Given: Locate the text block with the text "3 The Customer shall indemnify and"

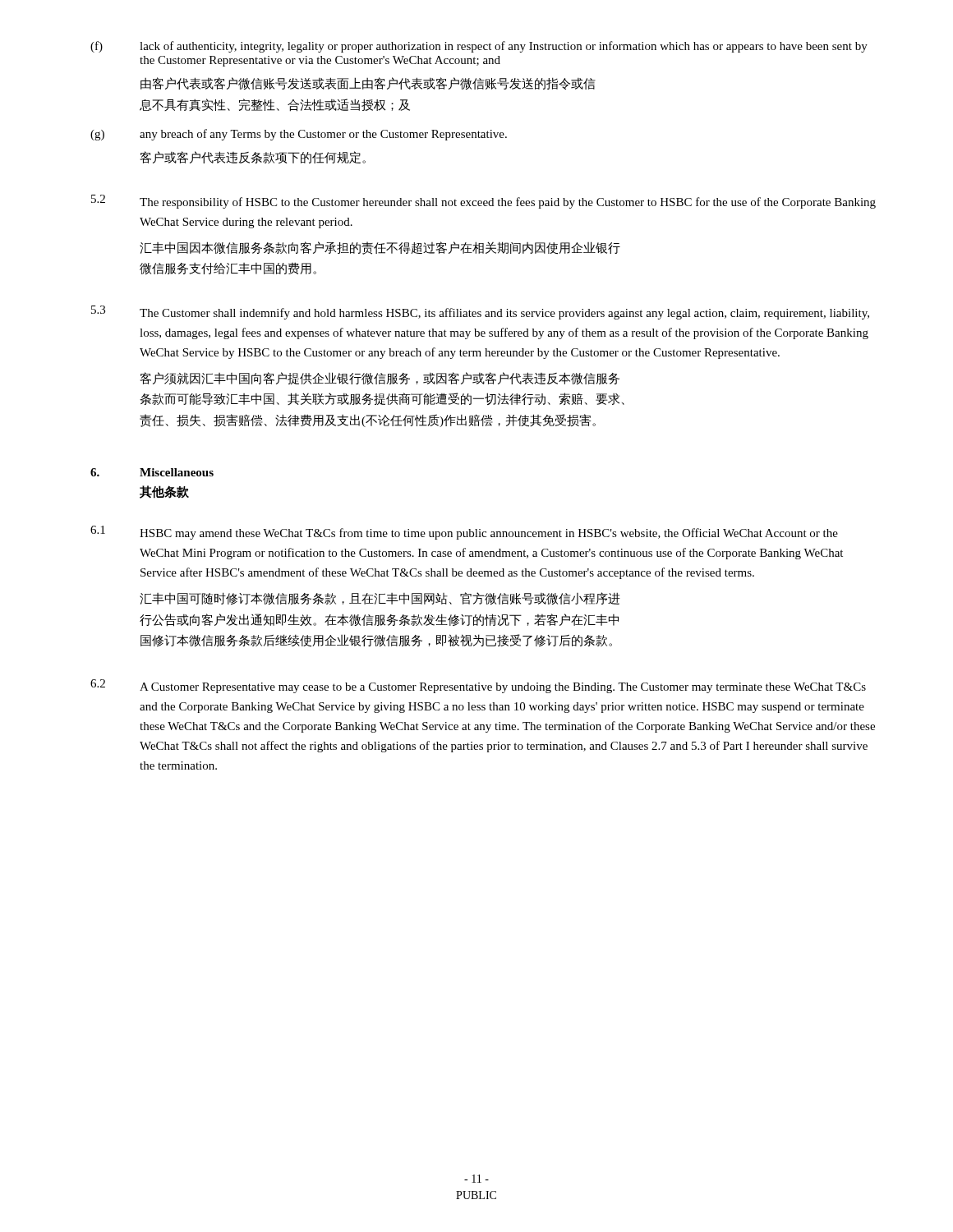Looking at the screenshot, I should click(485, 332).
